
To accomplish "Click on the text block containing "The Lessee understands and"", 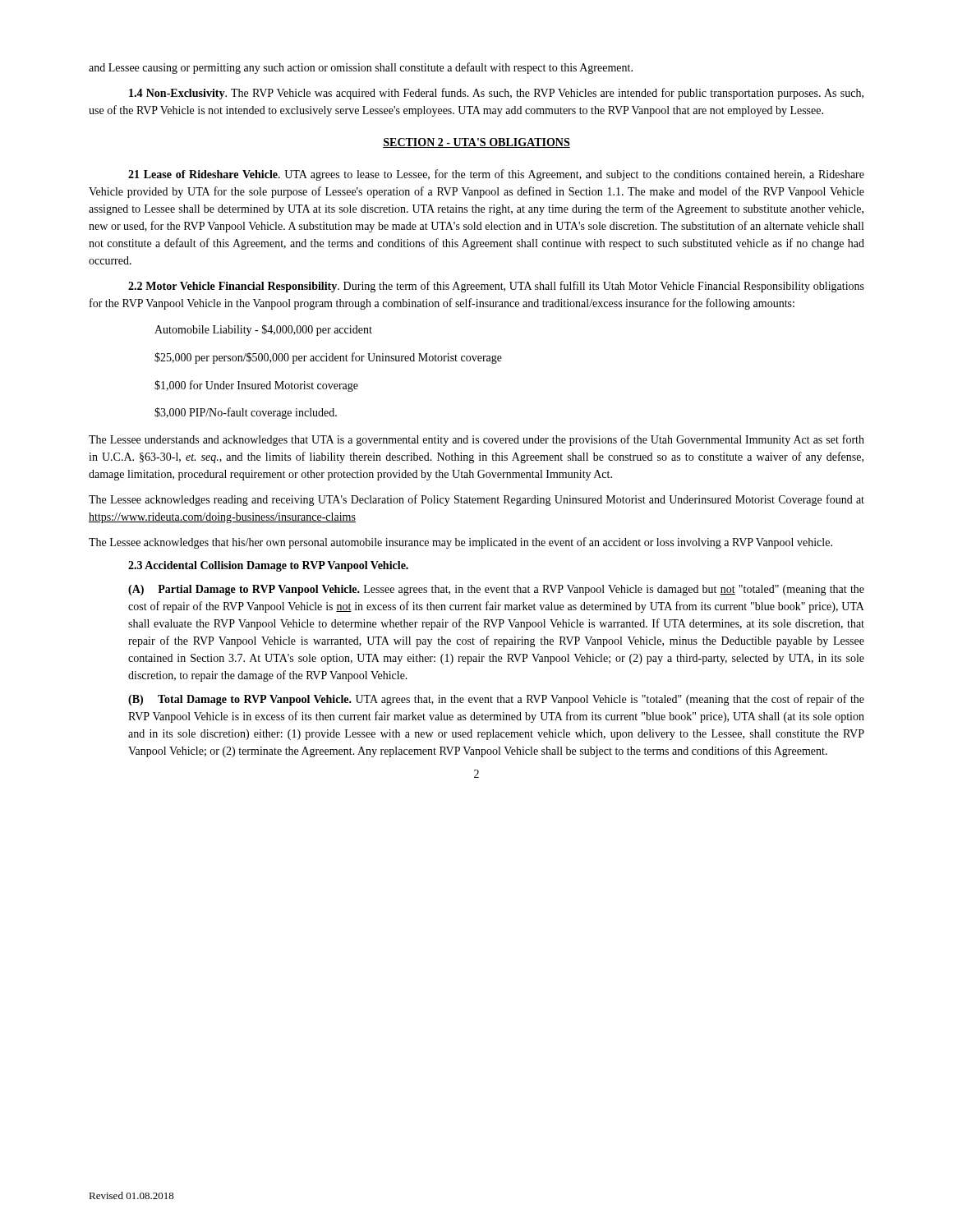I will [476, 457].
